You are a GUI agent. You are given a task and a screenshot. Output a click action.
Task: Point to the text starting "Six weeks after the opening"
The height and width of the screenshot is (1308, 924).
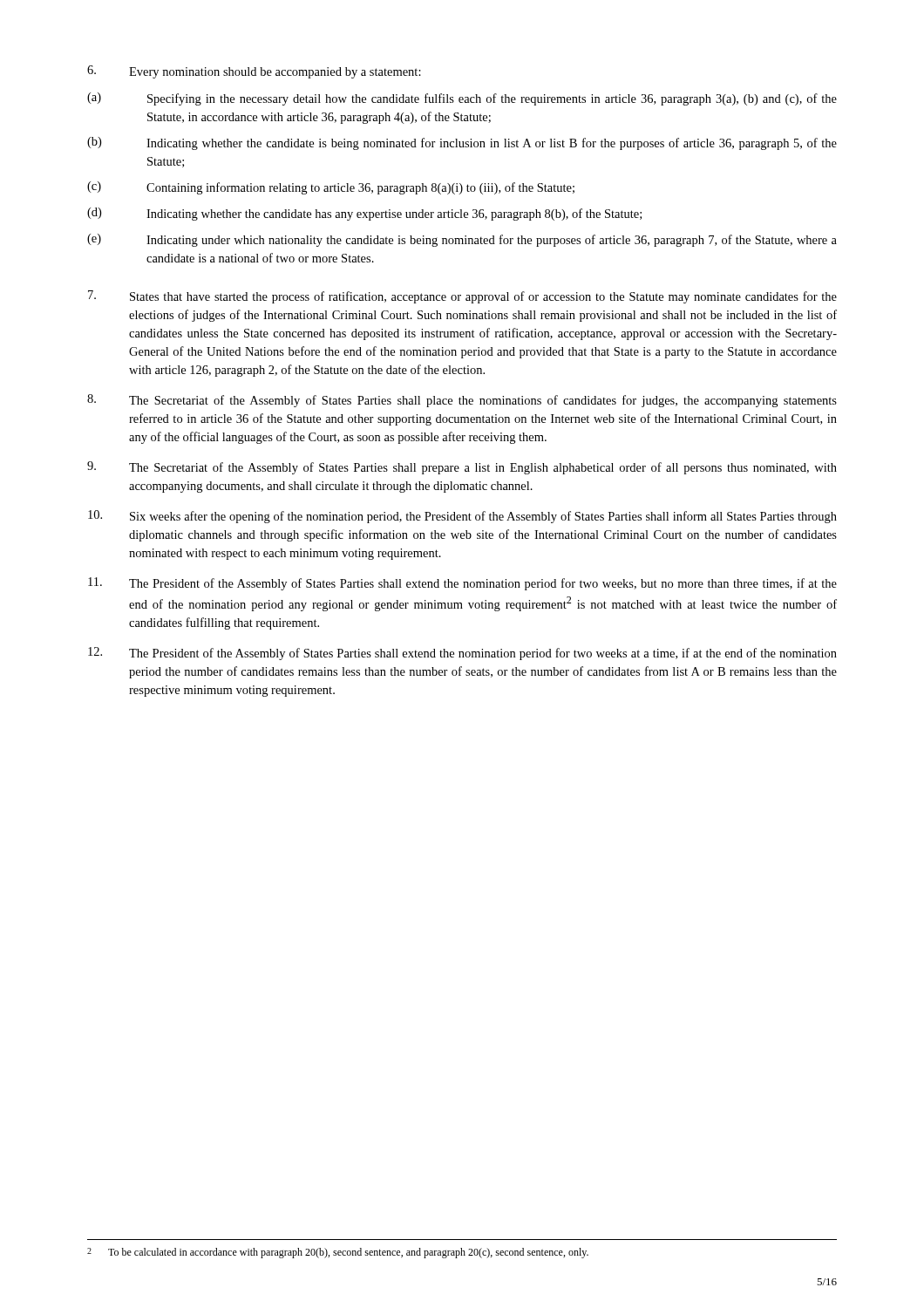(x=462, y=535)
